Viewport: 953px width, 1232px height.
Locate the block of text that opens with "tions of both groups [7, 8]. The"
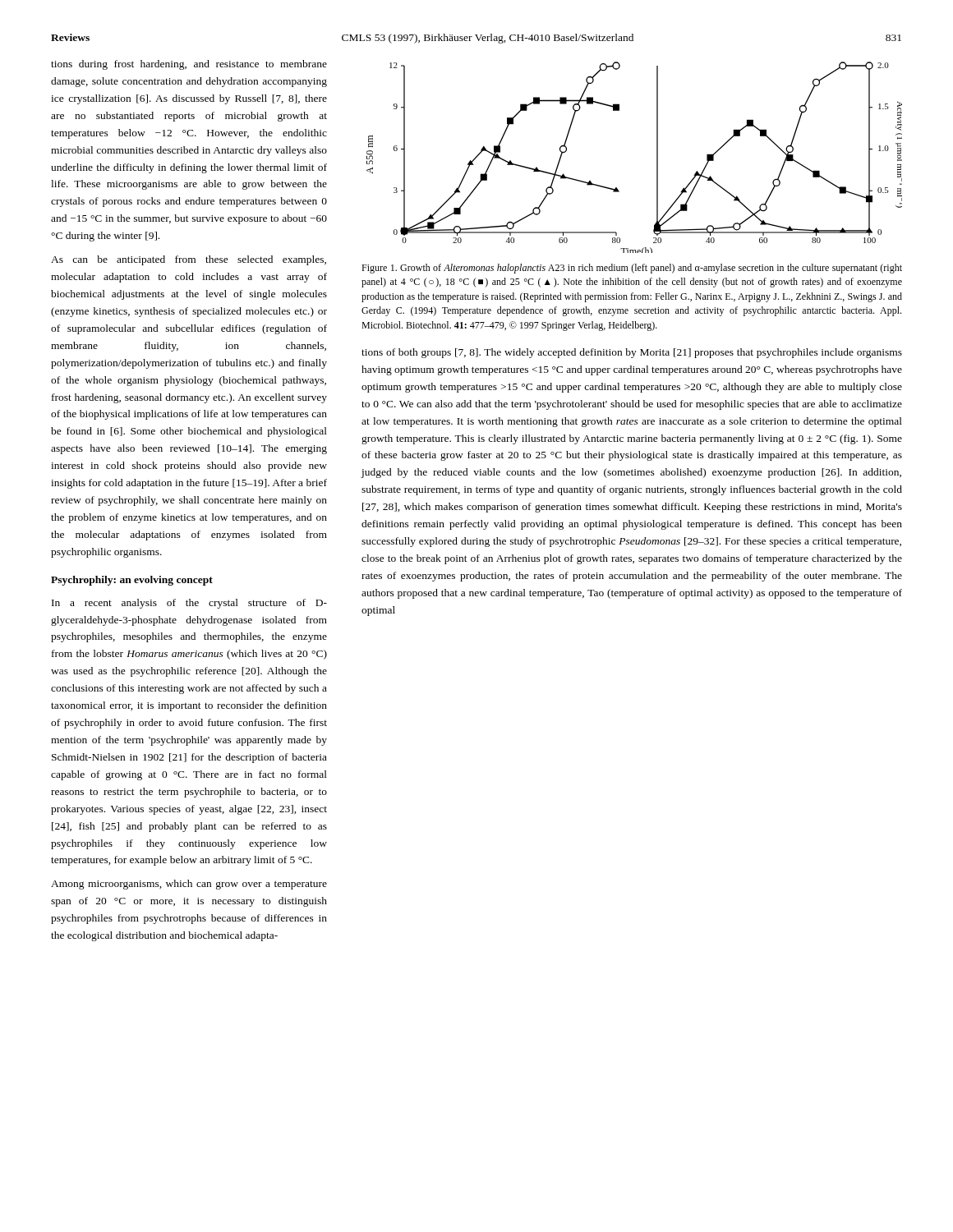point(632,481)
